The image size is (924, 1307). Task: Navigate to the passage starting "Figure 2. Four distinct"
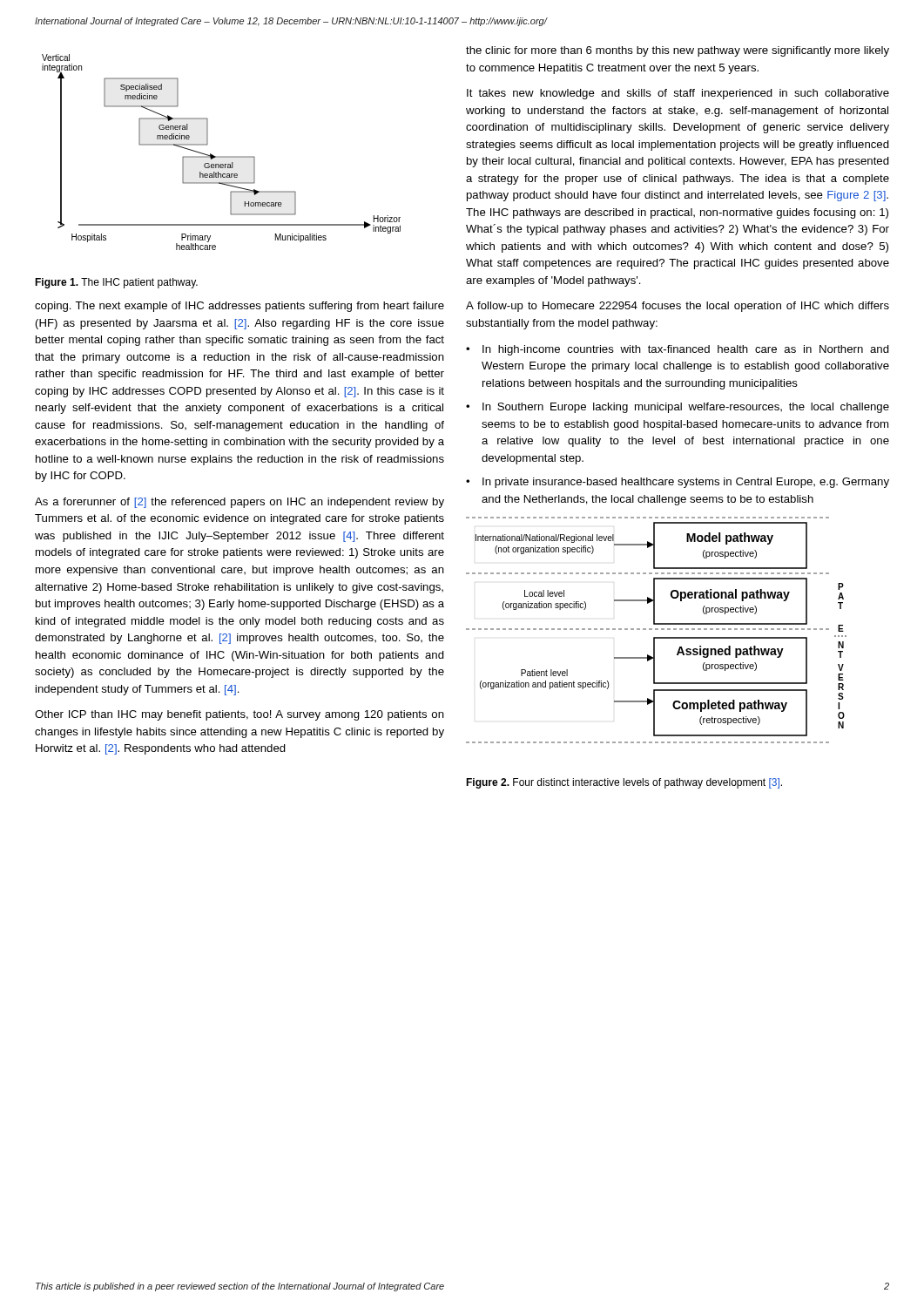(624, 783)
